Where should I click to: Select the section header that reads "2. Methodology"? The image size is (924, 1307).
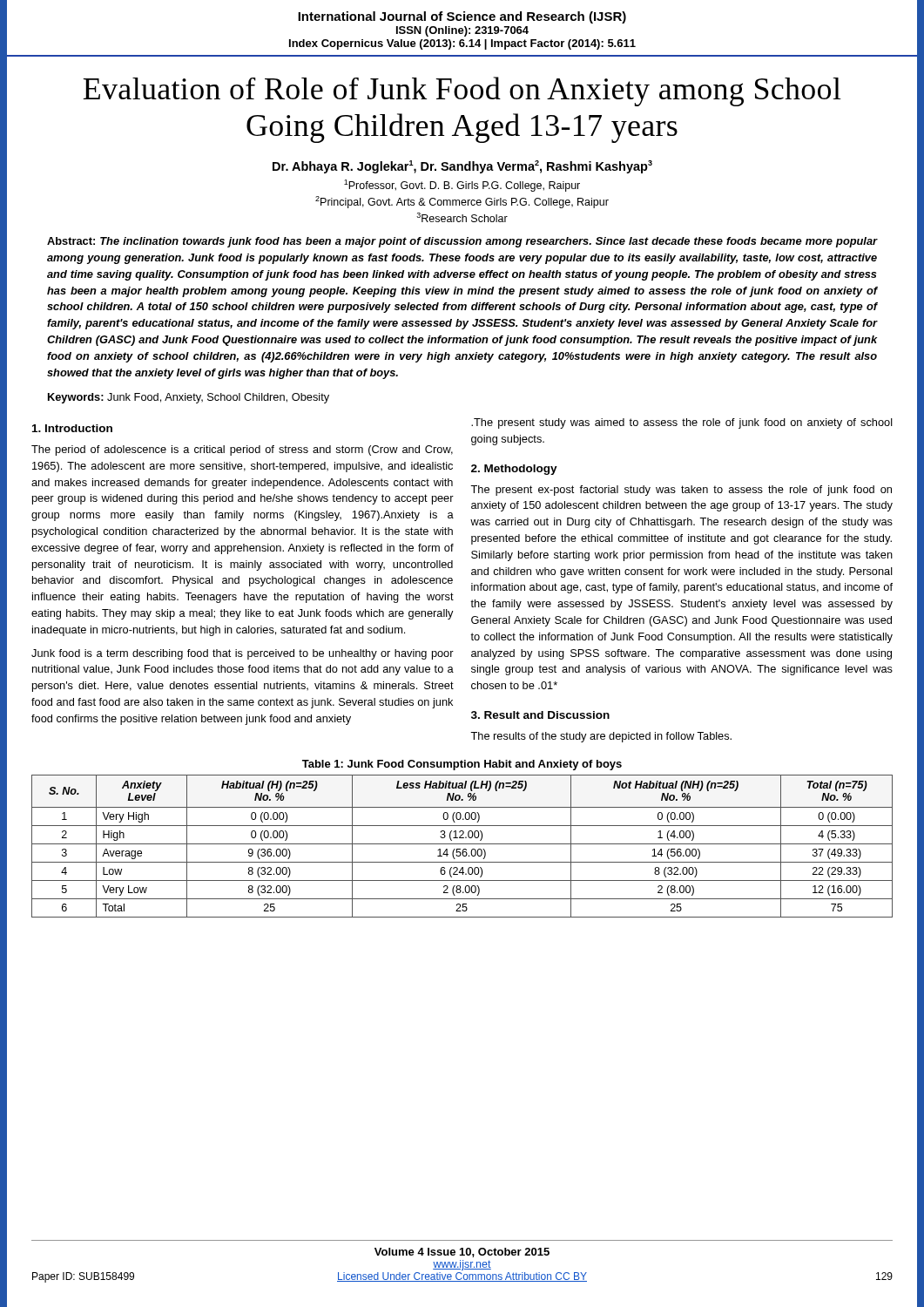click(514, 468)
